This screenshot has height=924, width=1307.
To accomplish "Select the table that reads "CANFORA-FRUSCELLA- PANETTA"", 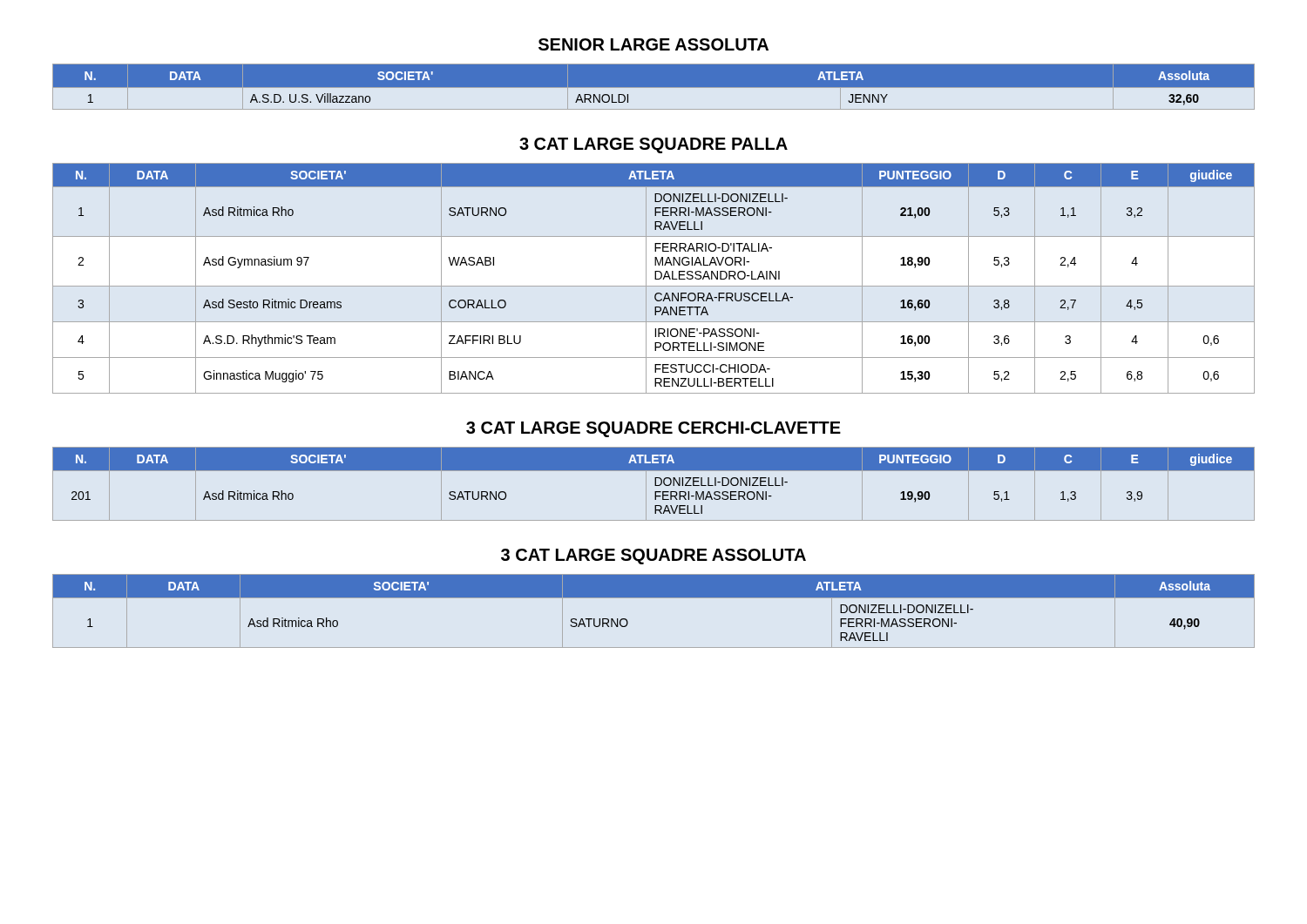I will tap(654, 278).
